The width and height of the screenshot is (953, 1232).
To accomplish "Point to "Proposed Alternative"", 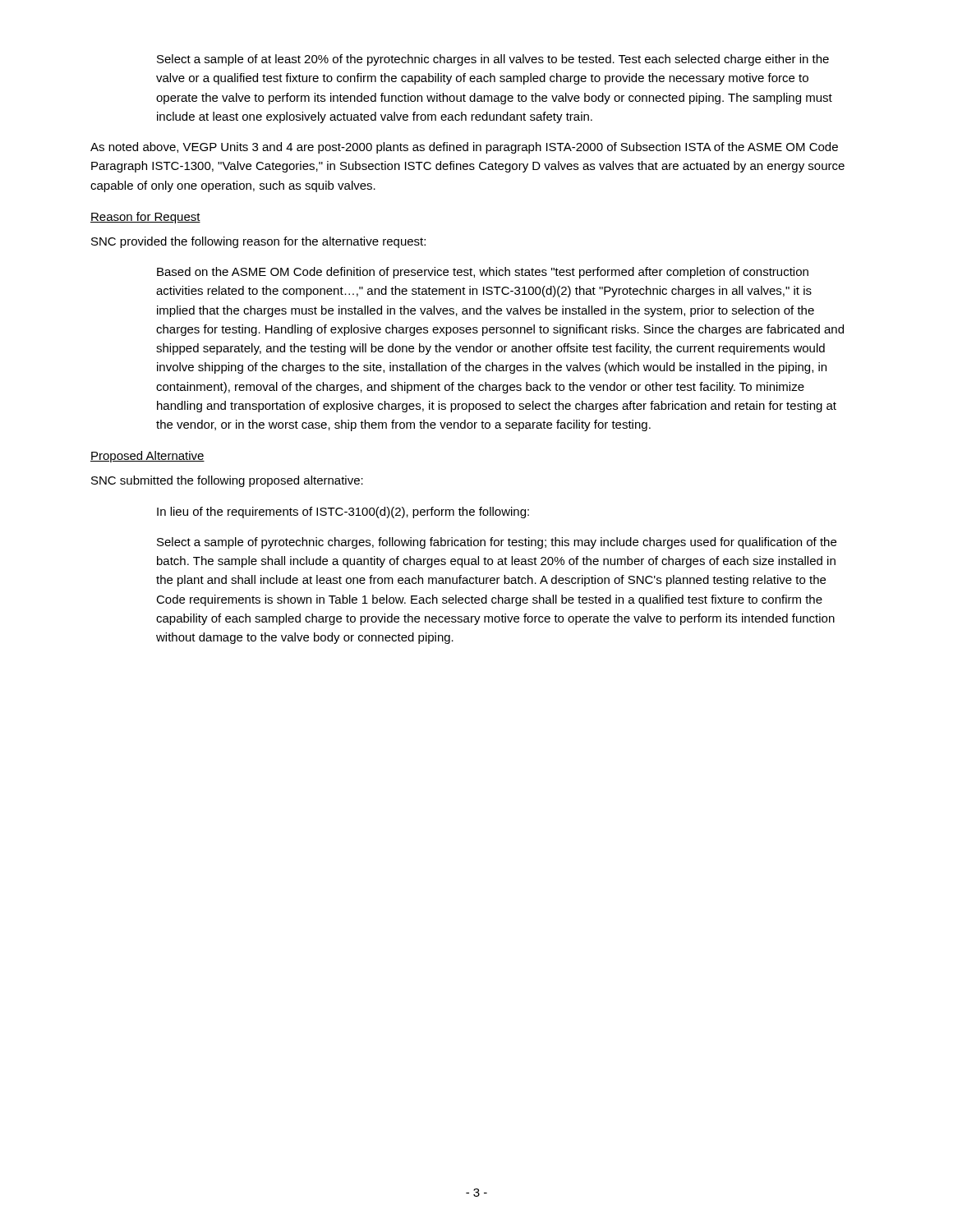I will [147, 456].
